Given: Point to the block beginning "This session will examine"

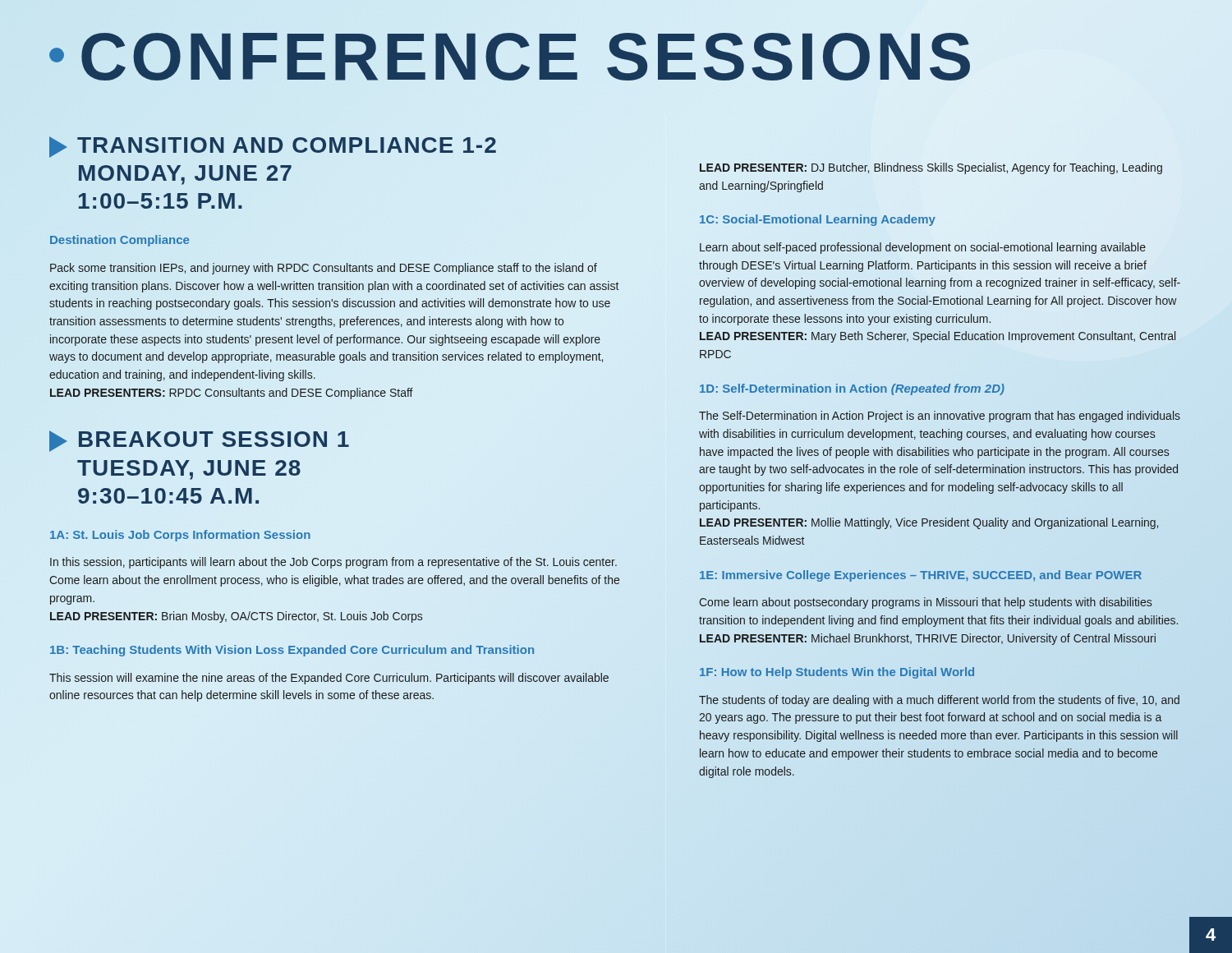Looking at the screenshot, I should click(x=337, y=687).
